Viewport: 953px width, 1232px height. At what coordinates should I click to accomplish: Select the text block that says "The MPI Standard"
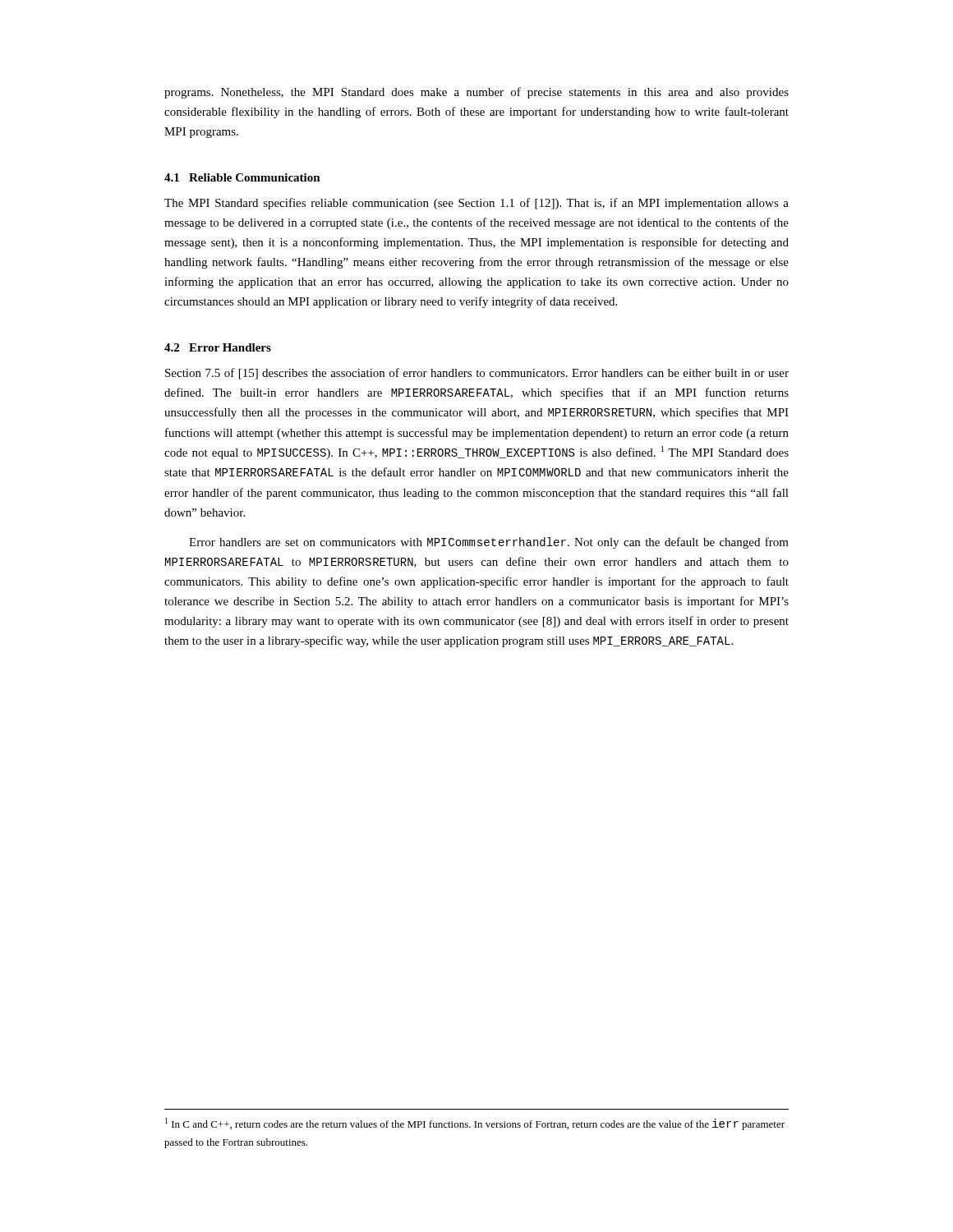click(476, 252)
